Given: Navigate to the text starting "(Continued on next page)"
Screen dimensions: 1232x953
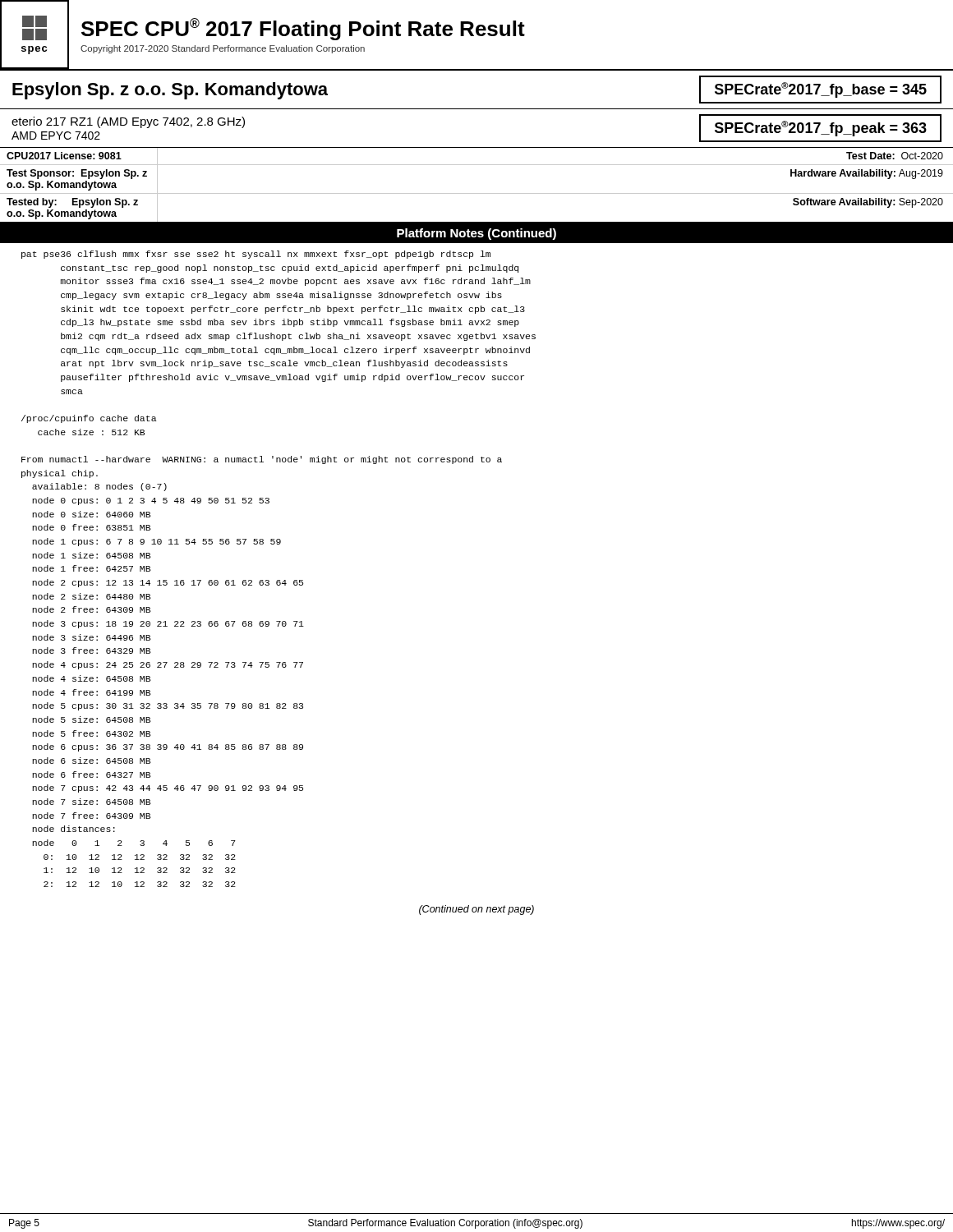Looking at the screenshot, I should [476, 909].
